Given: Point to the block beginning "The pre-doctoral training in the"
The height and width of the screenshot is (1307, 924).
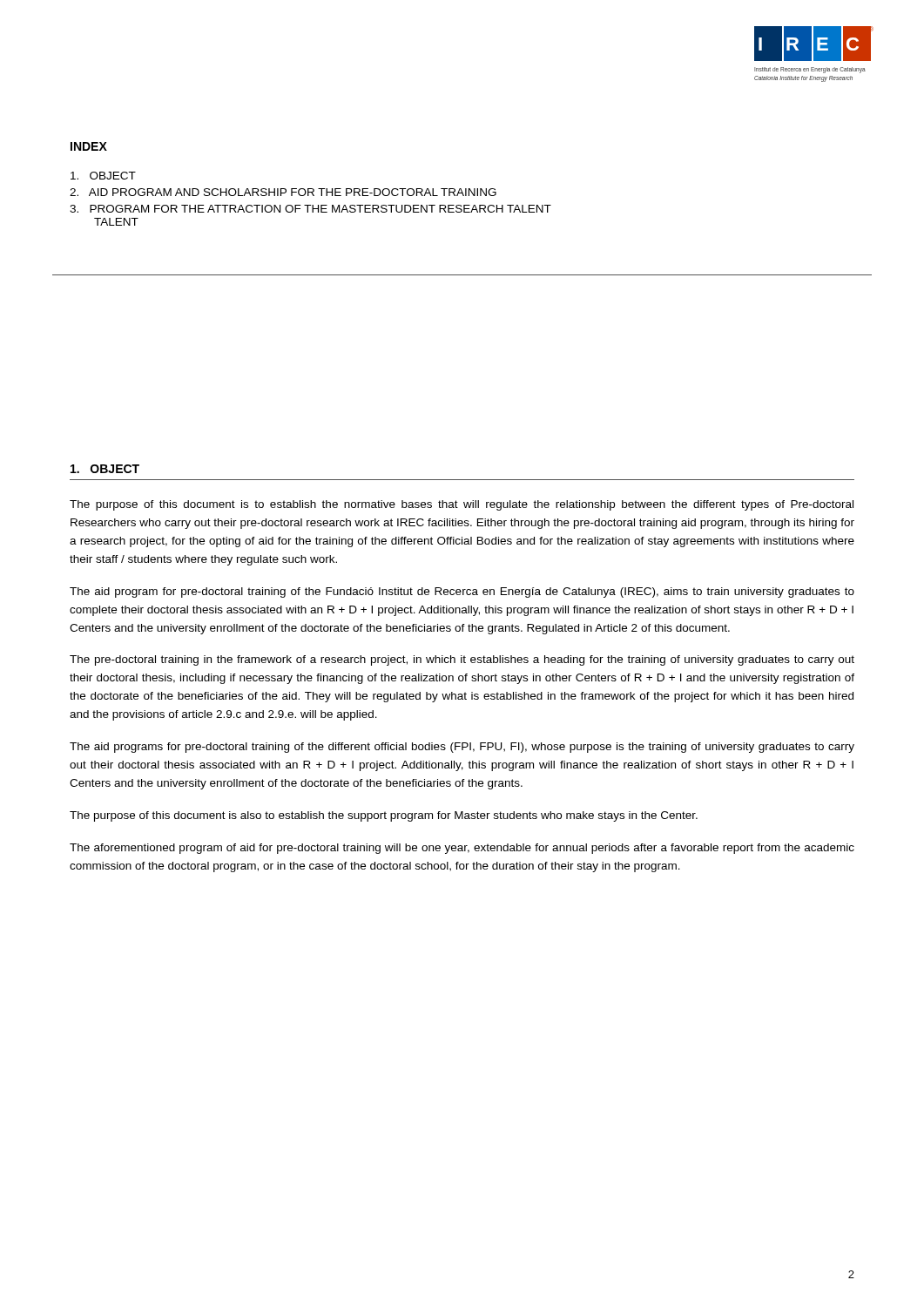Looking at the screenshot, I should click(x=462, y=687).
